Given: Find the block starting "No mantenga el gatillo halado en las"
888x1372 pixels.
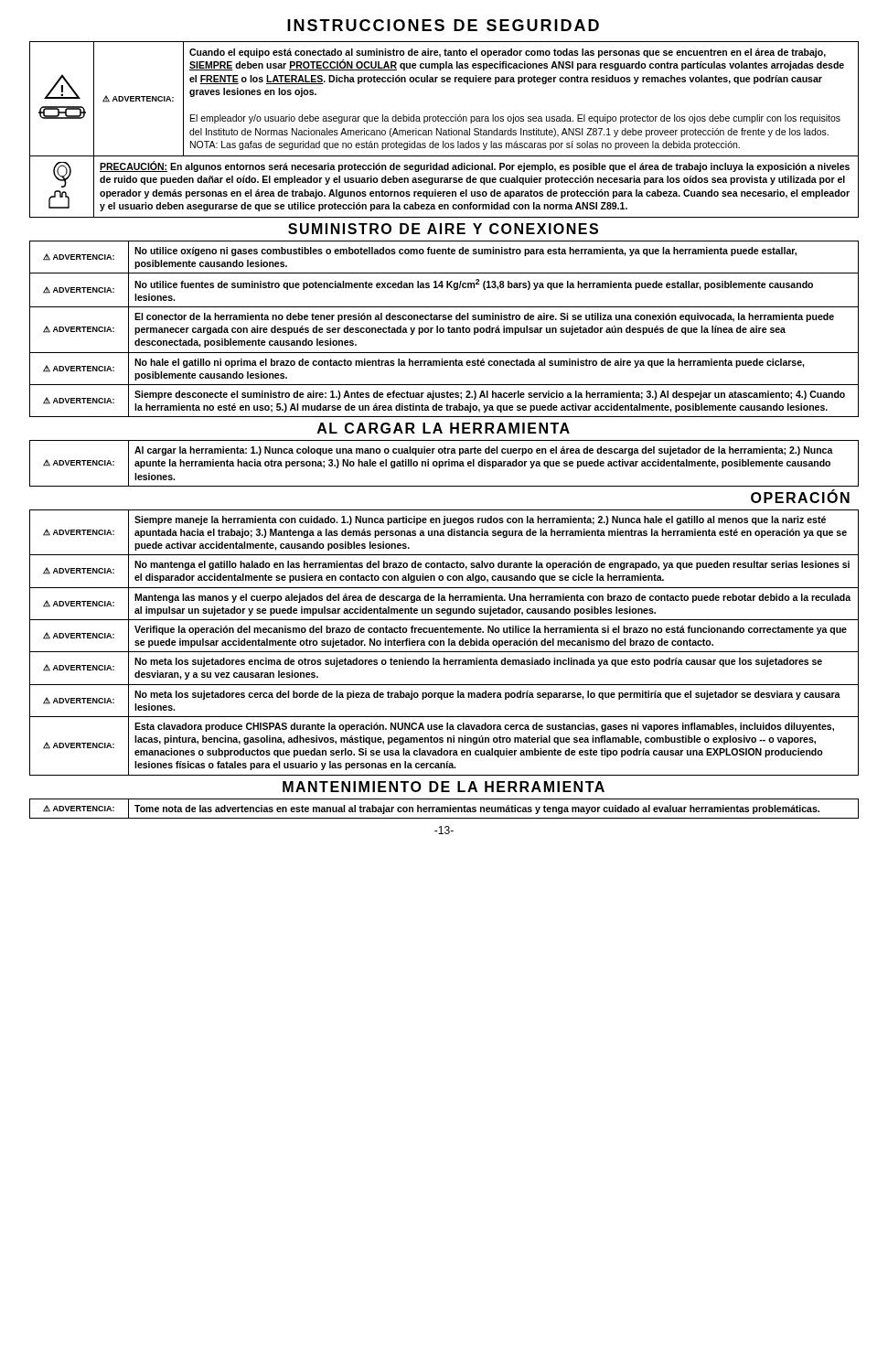Looking at the screenshot, I should (x=492, y=571).
